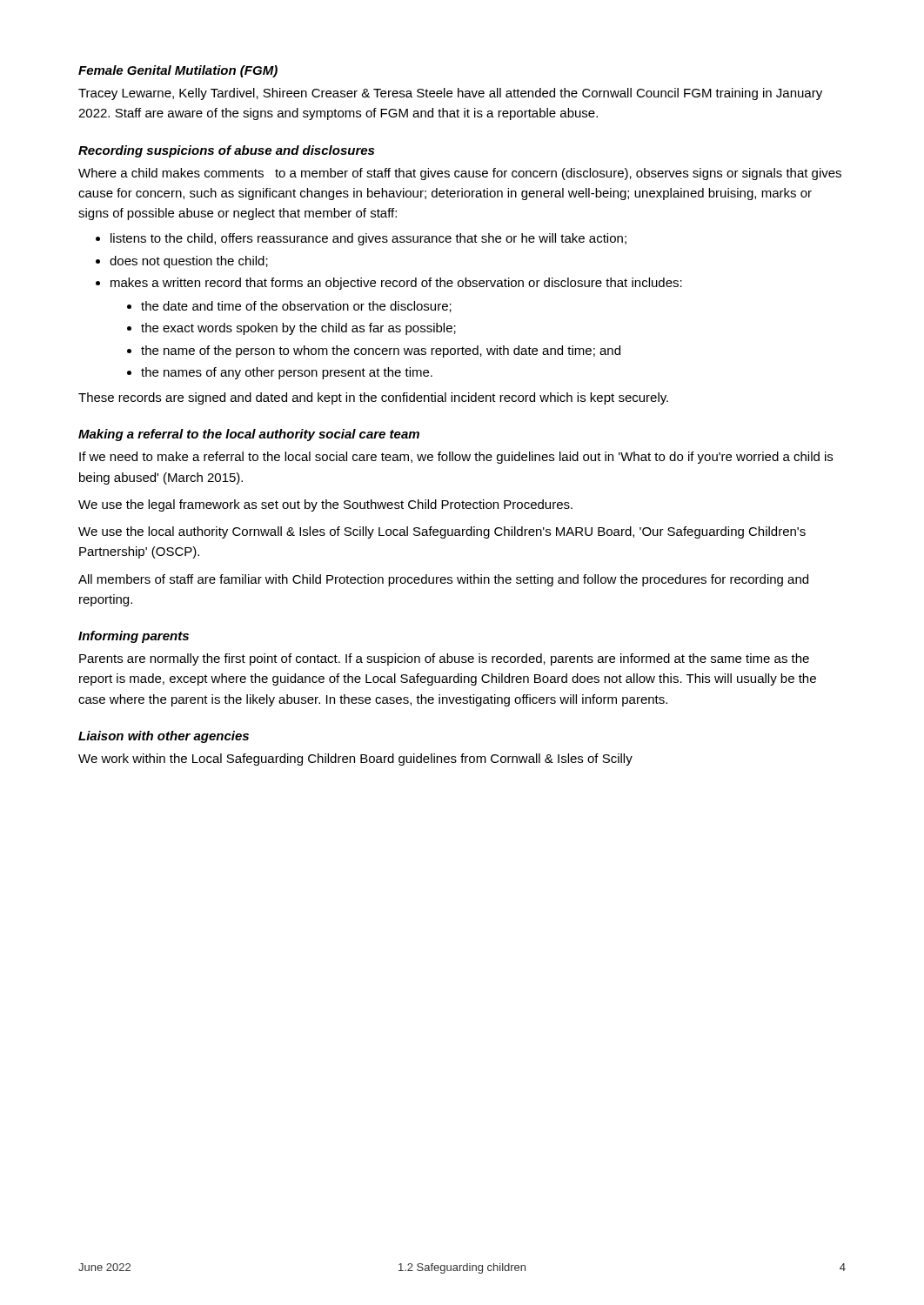Select the block starting "Female Genital Mutilation (FGM)"
The image size is (924, 1305).
[178, 70]
